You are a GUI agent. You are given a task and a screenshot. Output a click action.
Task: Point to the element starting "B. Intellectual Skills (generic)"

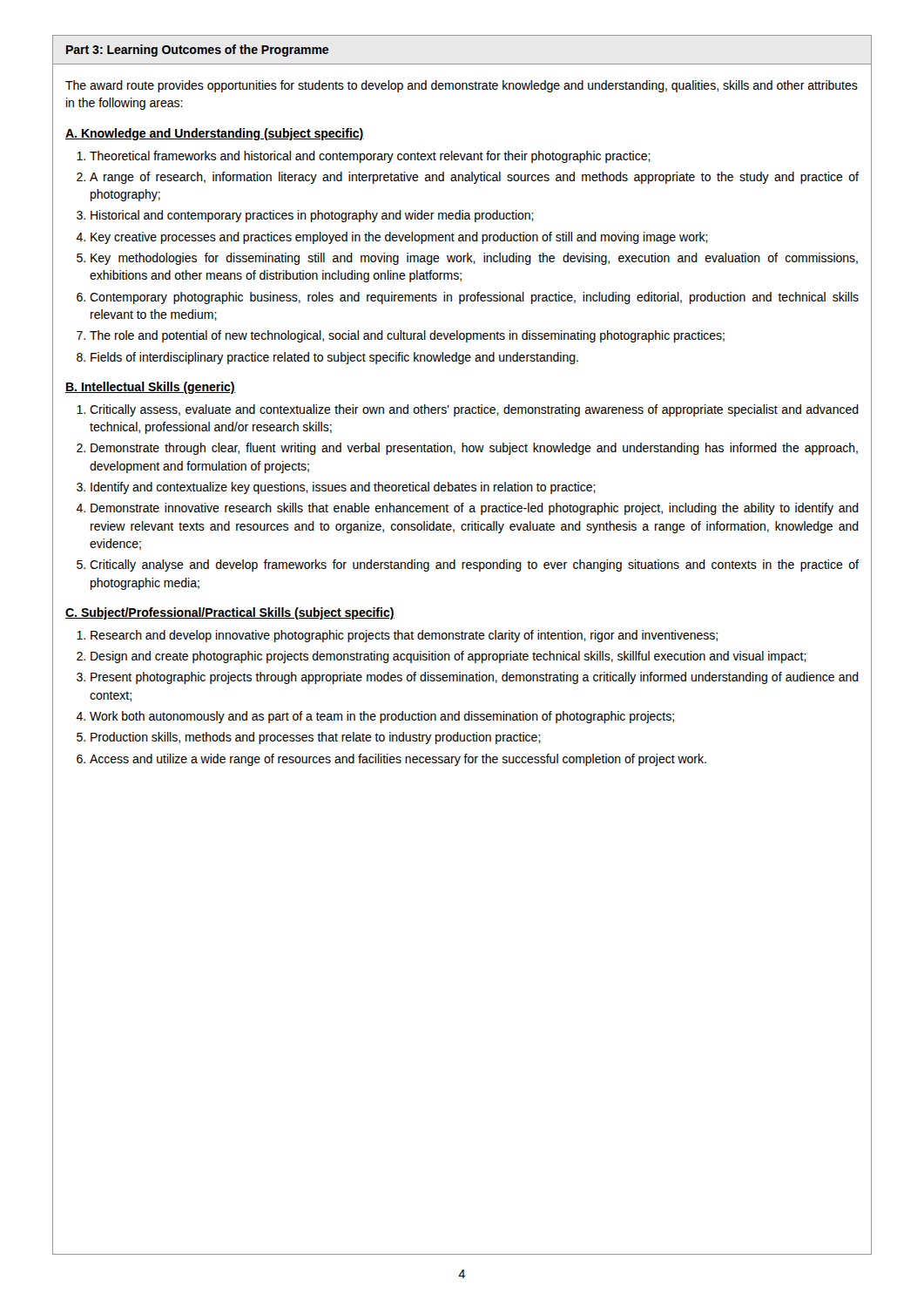[x=150, y=387]
